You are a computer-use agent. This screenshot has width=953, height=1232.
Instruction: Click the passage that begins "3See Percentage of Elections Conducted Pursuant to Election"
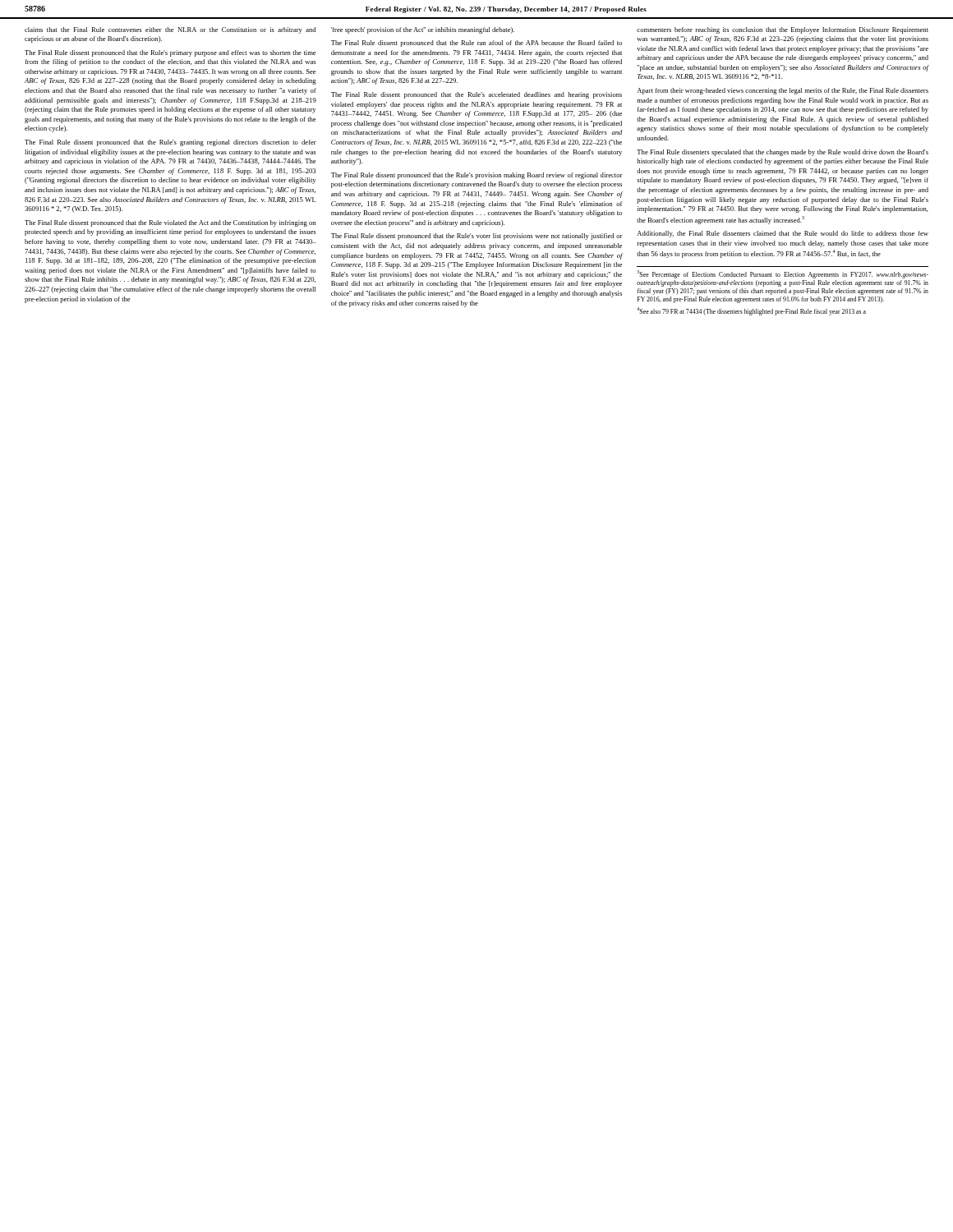(783, 293)
